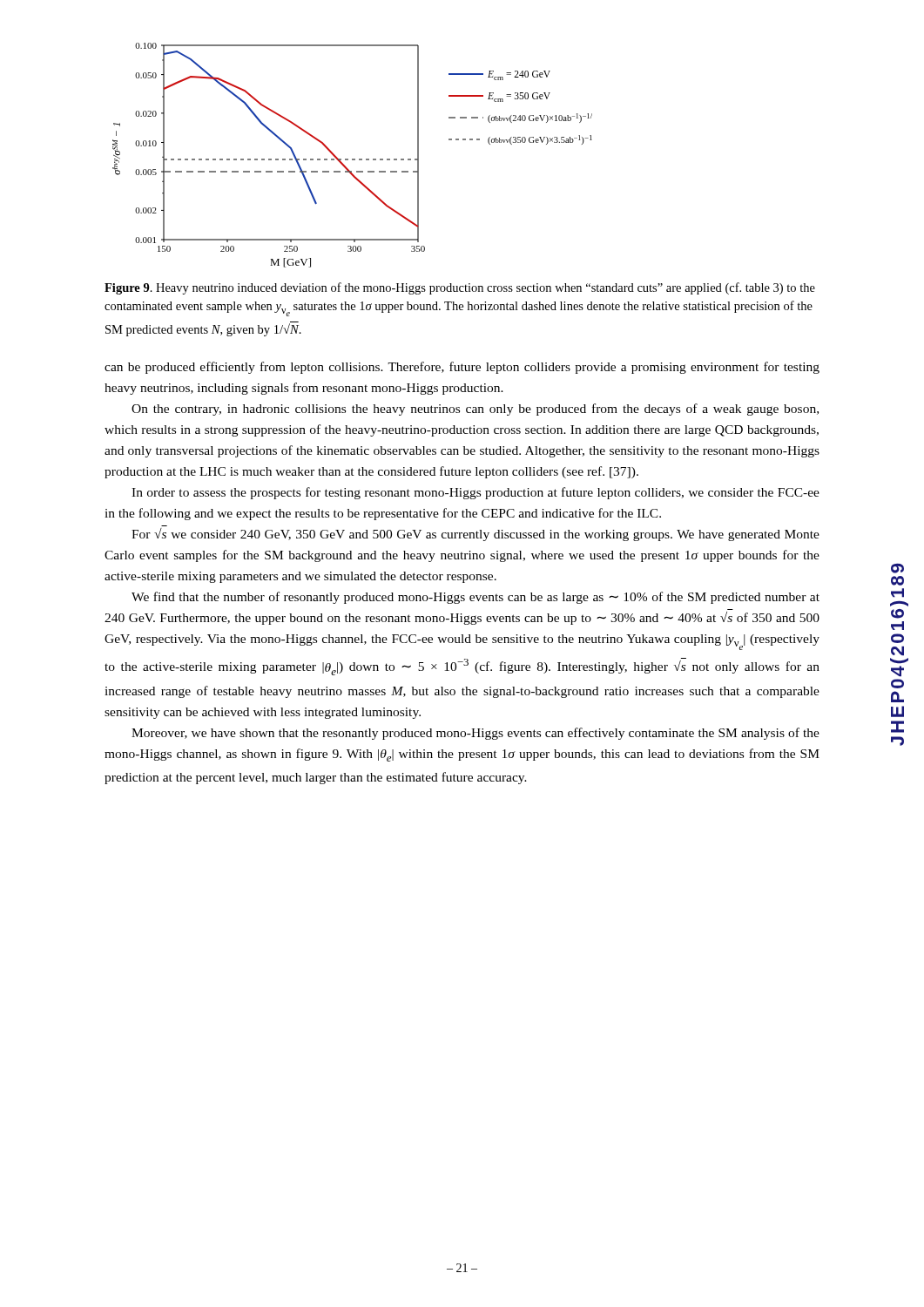Click the continuous plot

tap(462, 154)
